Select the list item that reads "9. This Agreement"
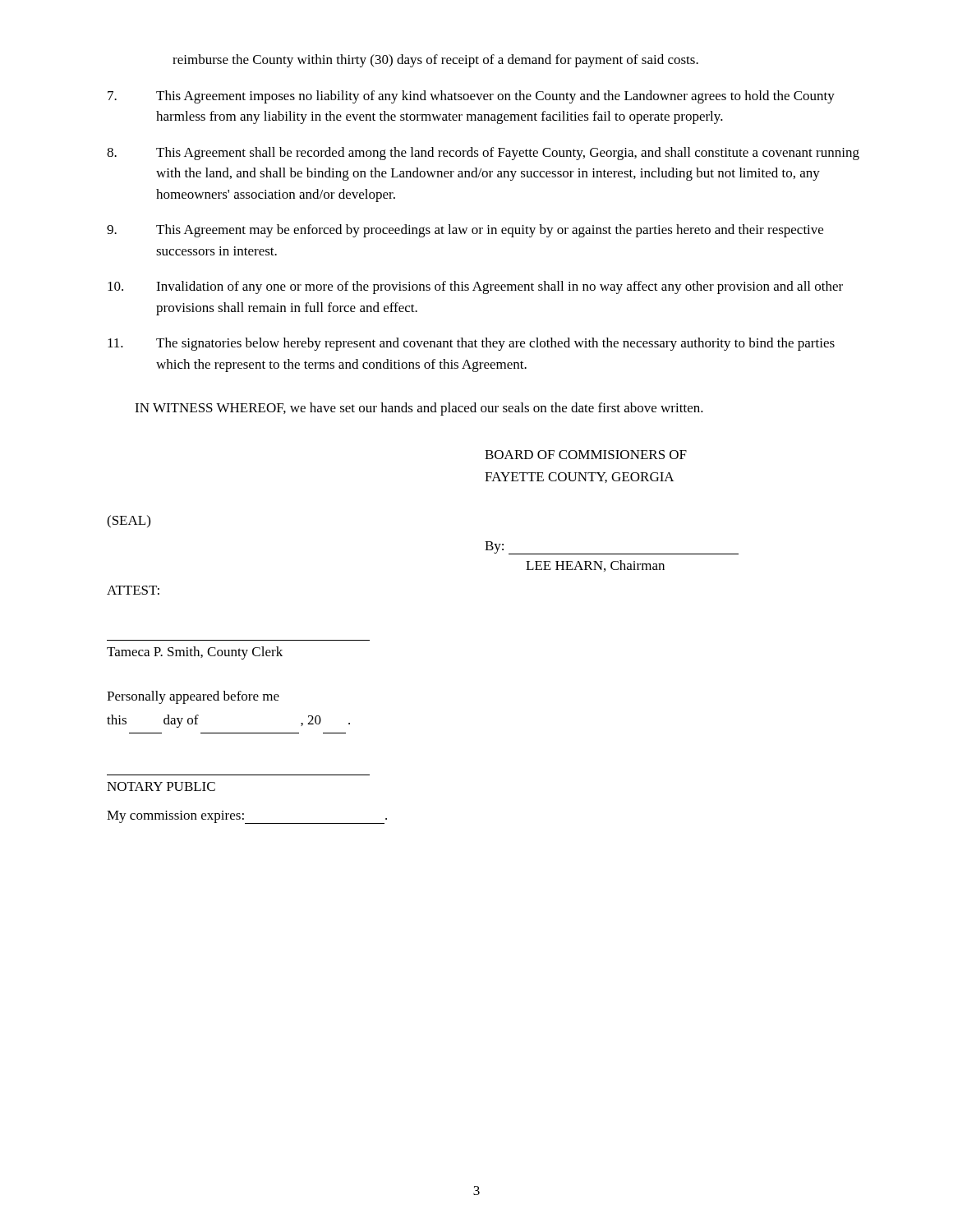The height and width of the screenshot is (1232, 953). pos(489,240)
